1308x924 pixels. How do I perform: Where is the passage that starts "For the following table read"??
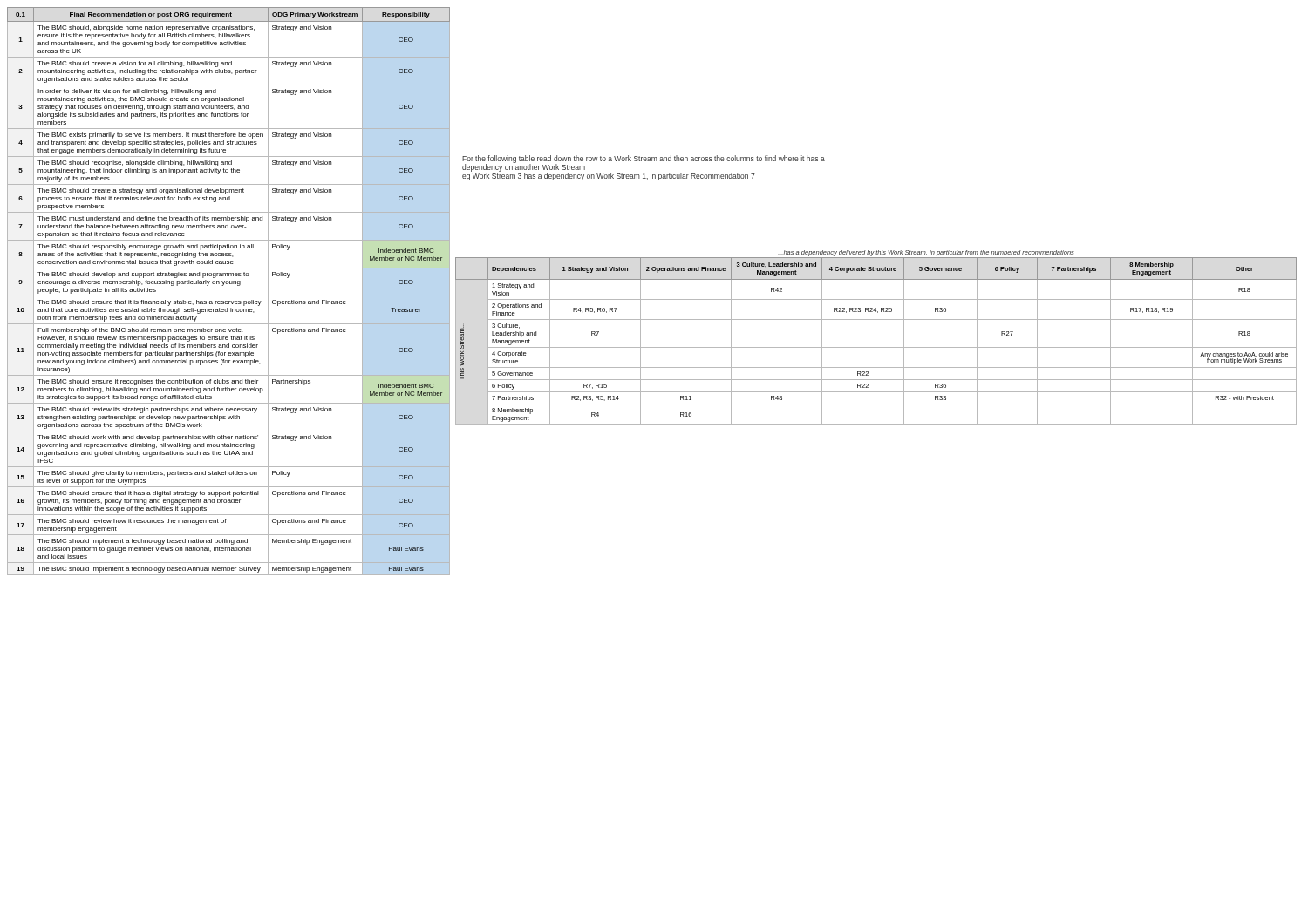[x=650, y=167]
